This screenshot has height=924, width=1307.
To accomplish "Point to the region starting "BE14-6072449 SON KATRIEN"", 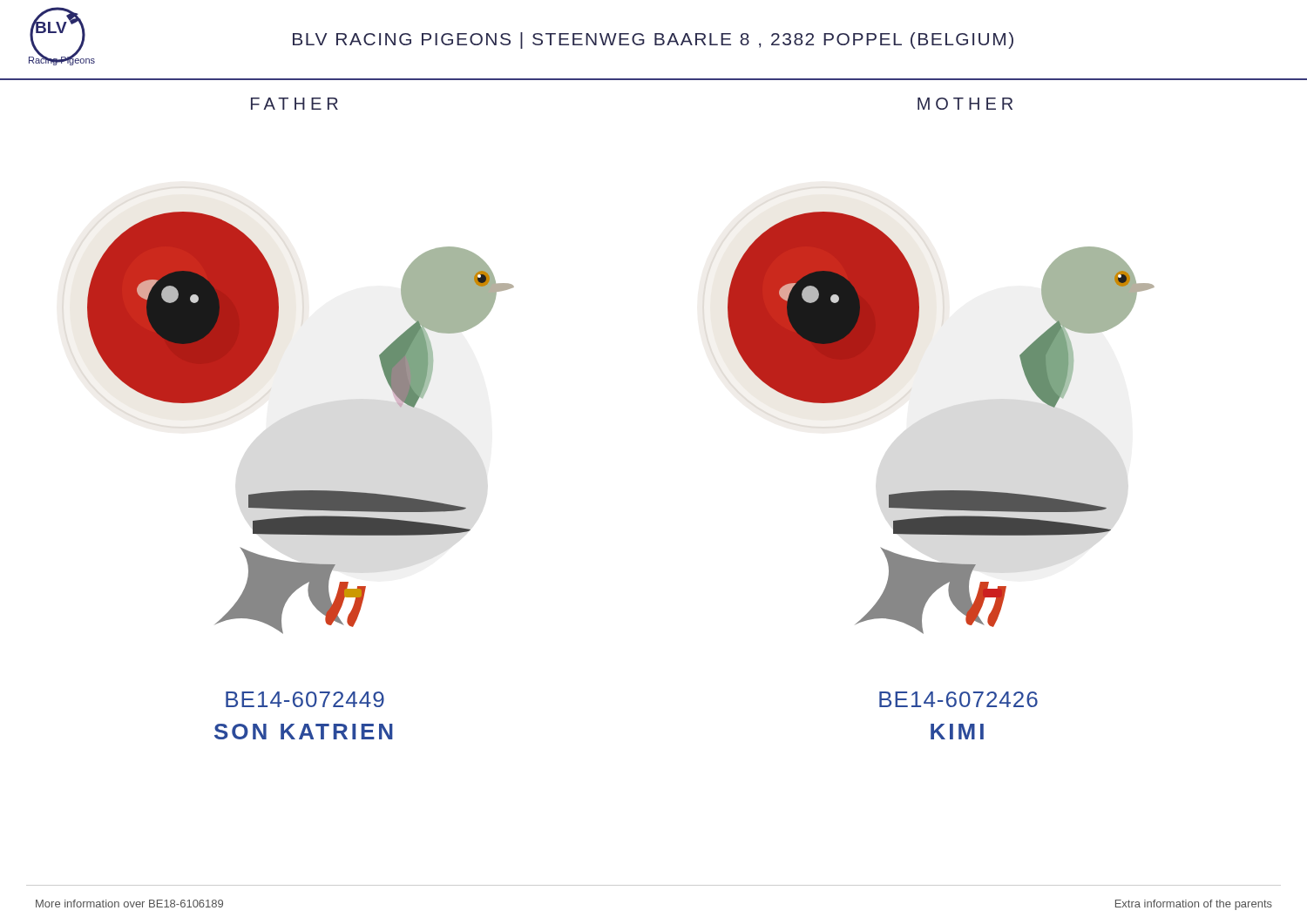I will pos(305,716).
